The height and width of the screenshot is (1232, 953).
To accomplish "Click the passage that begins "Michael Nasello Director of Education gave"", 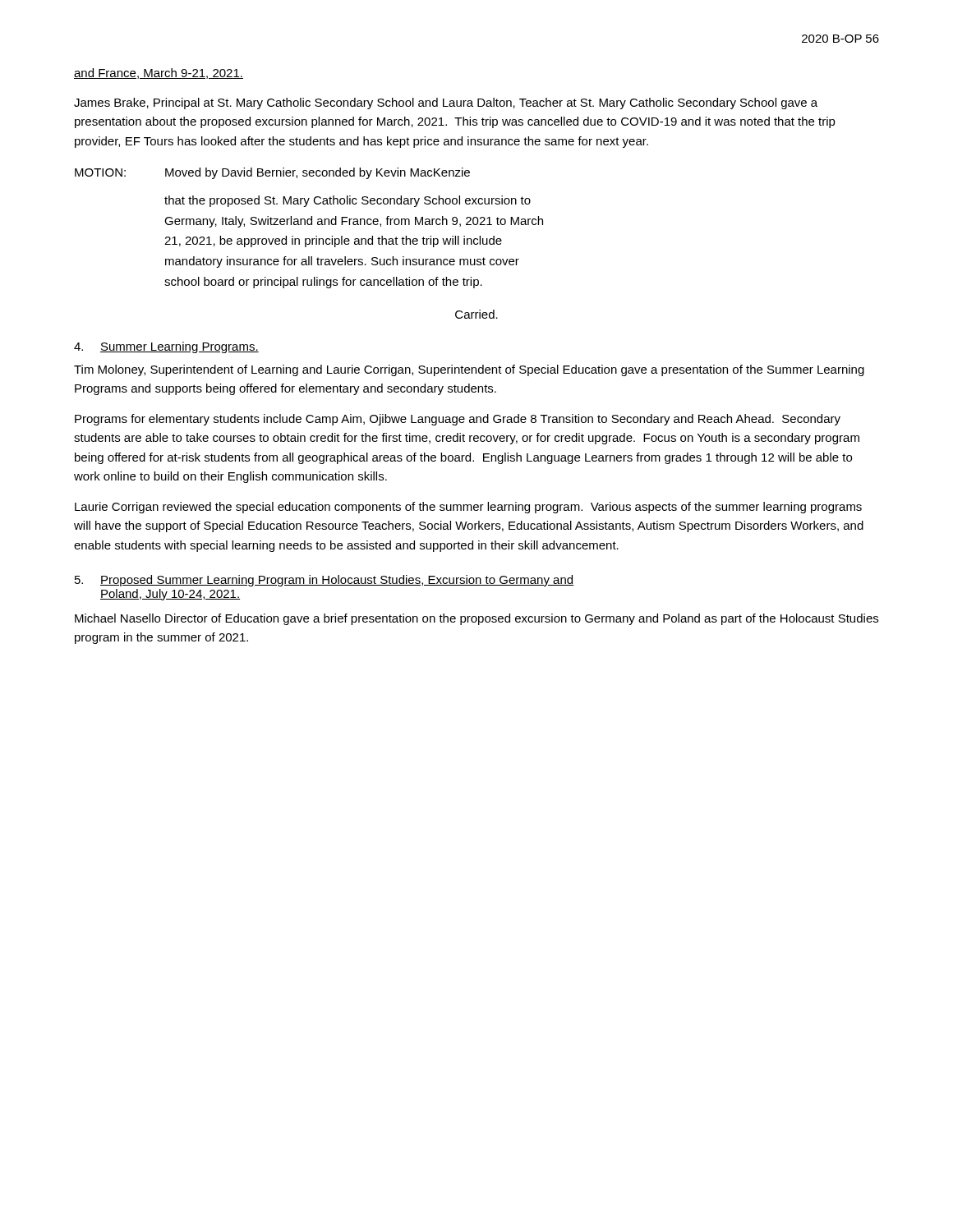I will tap(476, 627).
